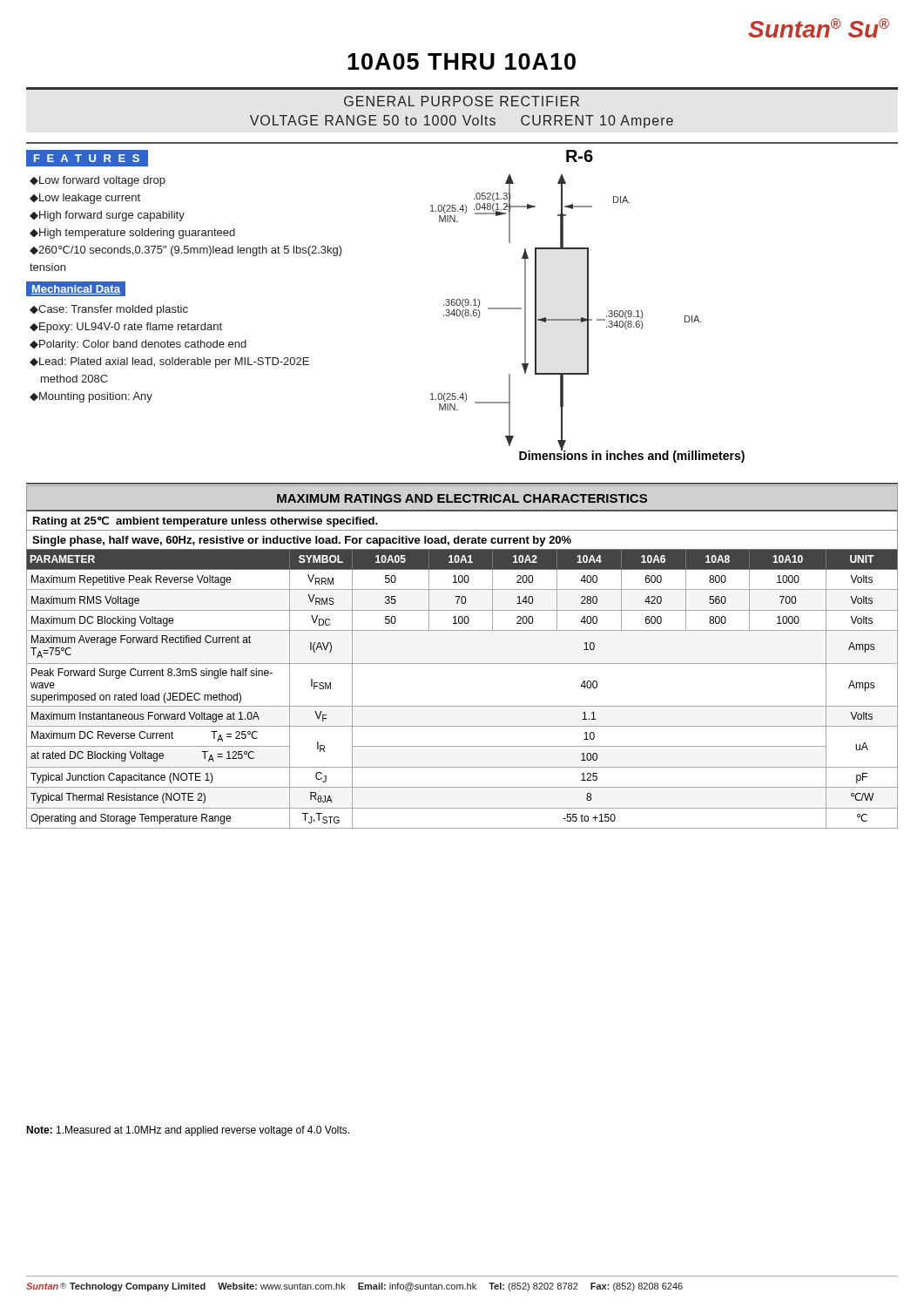Locate the passage starting "◆260℃/10 seconds,0.375″ (9.5mm)lead"
The width and height of the screenshot is (924, 1307).
coord(186,250)
